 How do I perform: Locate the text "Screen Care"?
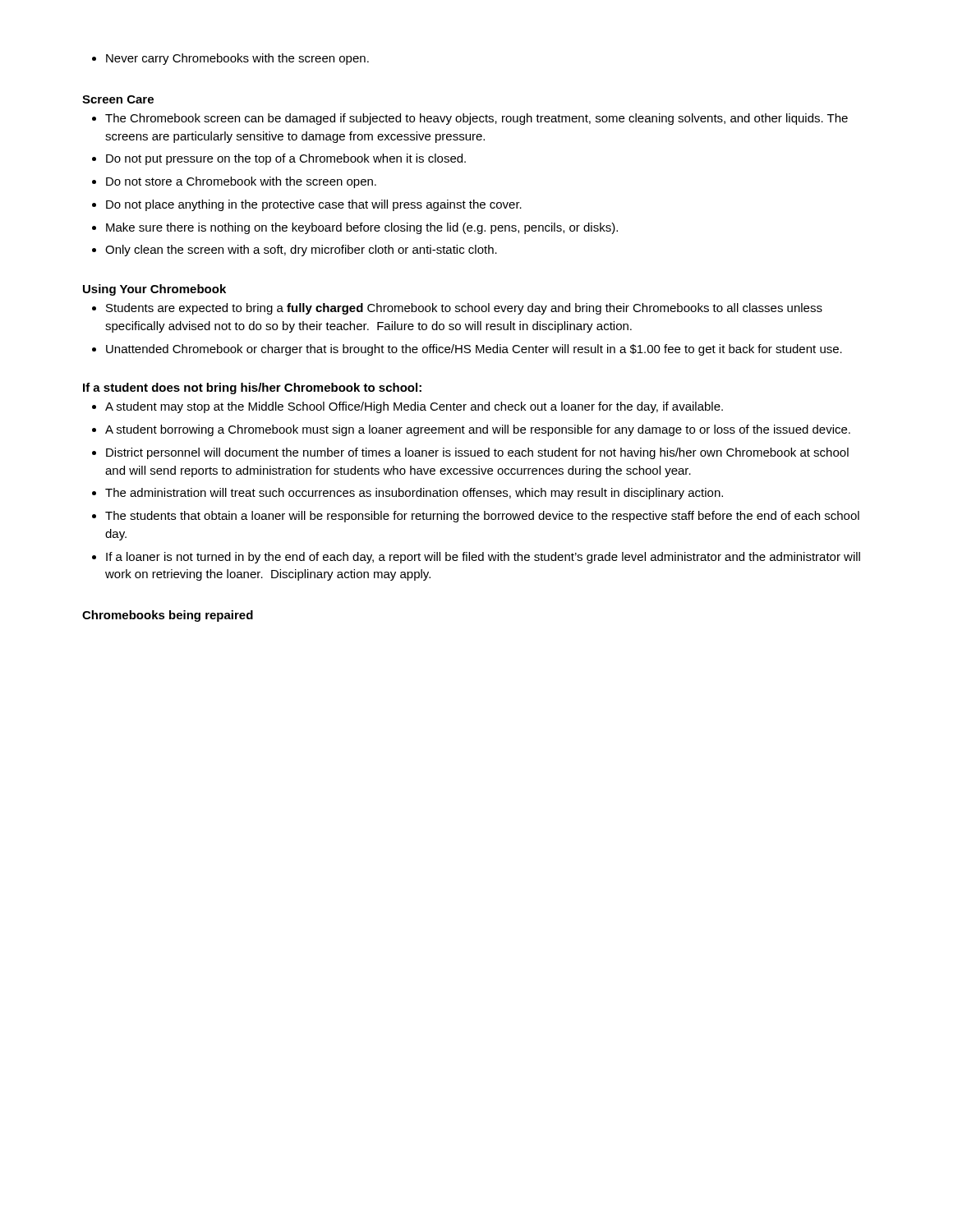118,99
